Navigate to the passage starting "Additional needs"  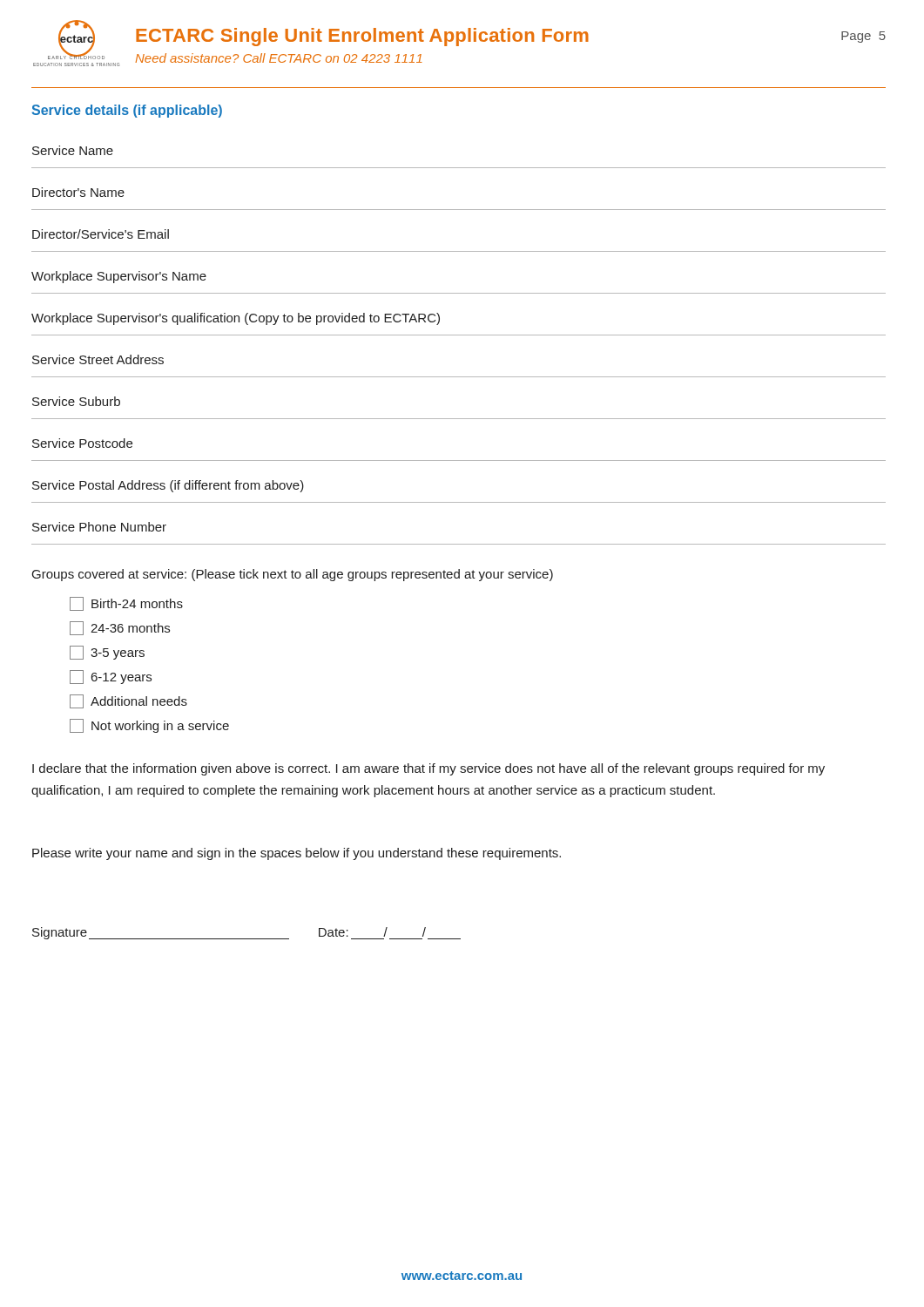click(128, 701)
